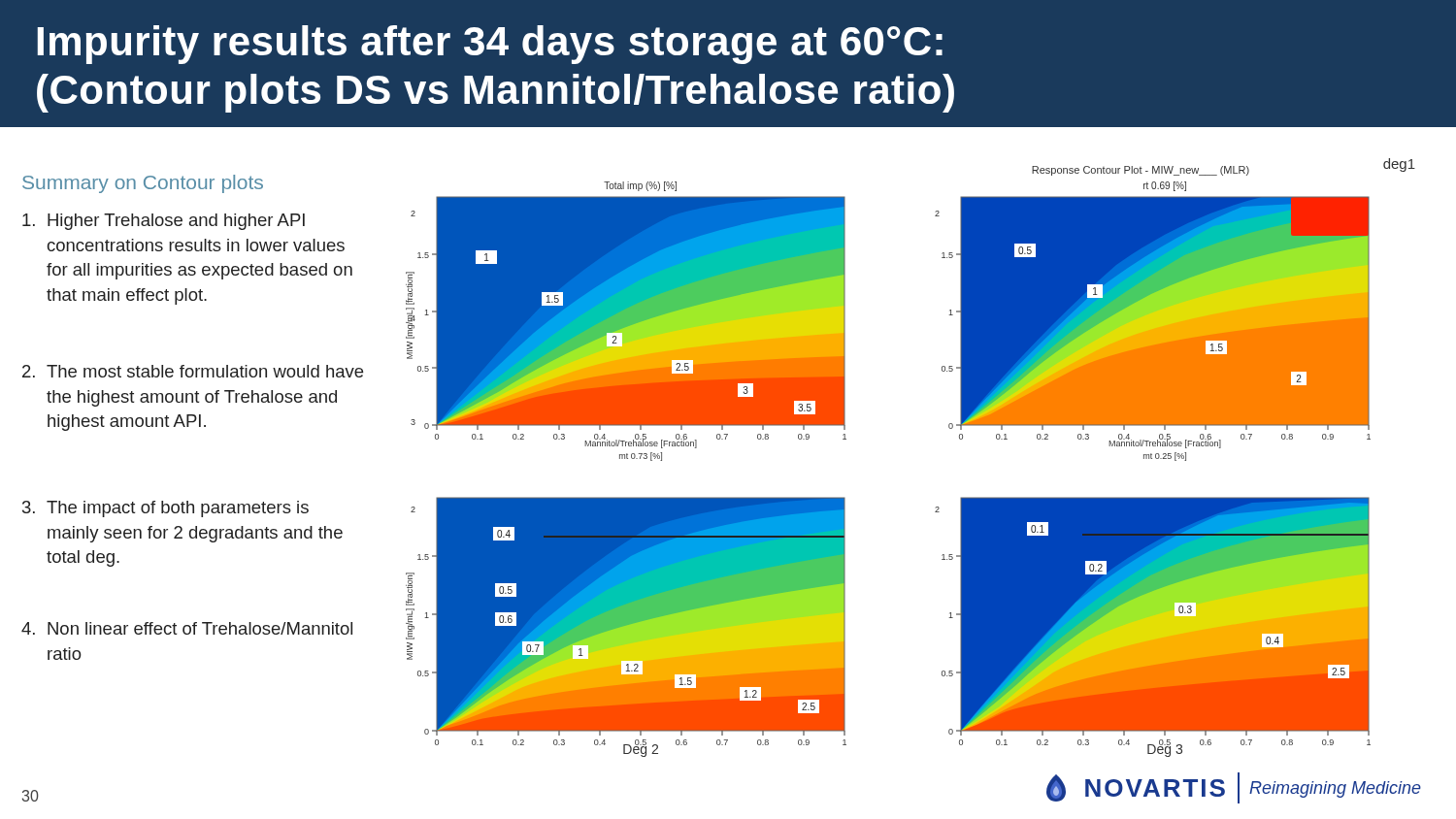Find the region starting "4. Non linear effect"
Viewport: 1456px width, 819px height.
(x=194, y=641)
